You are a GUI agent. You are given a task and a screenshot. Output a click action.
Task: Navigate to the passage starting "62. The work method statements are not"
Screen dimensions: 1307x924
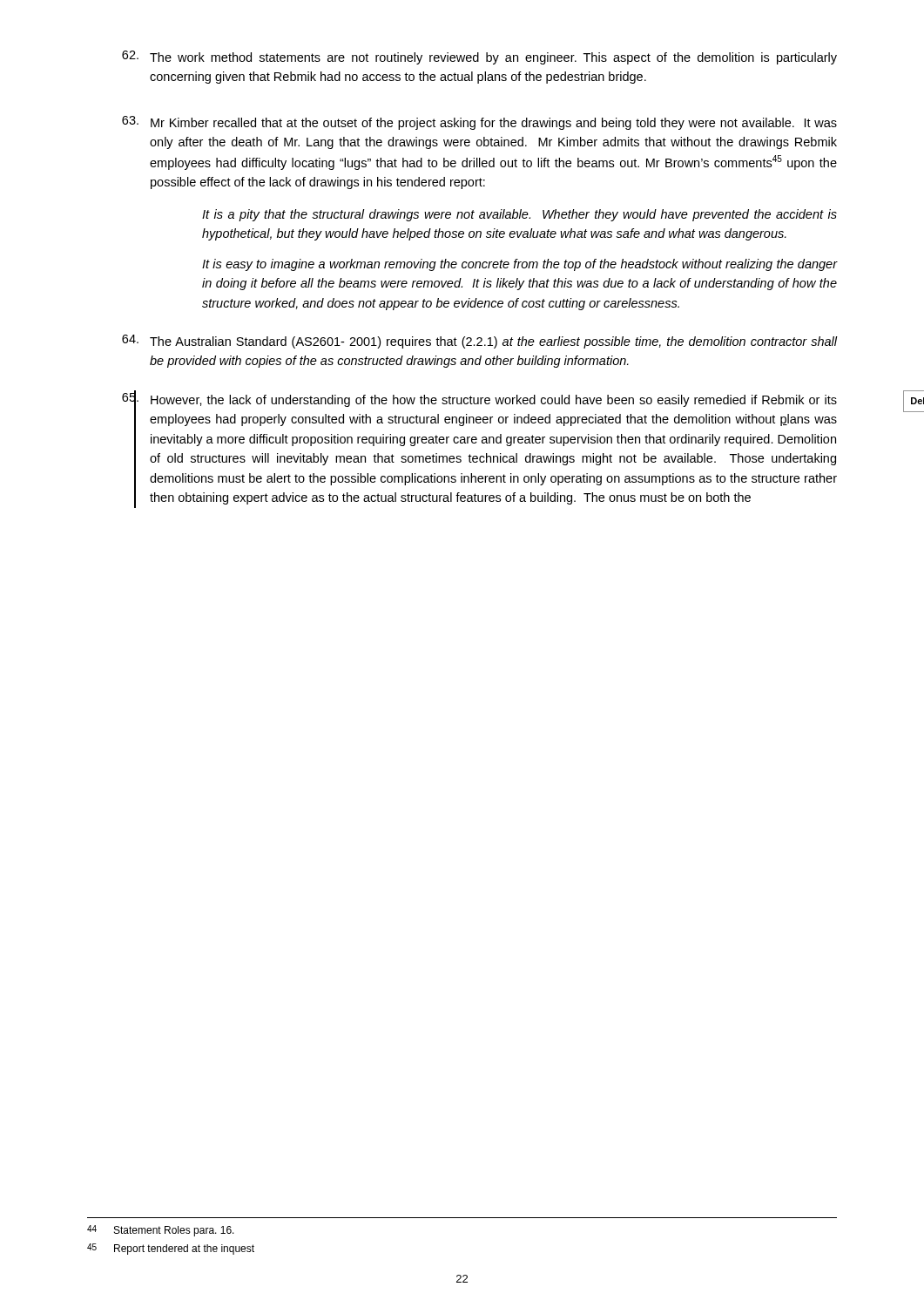coord(462,68)
